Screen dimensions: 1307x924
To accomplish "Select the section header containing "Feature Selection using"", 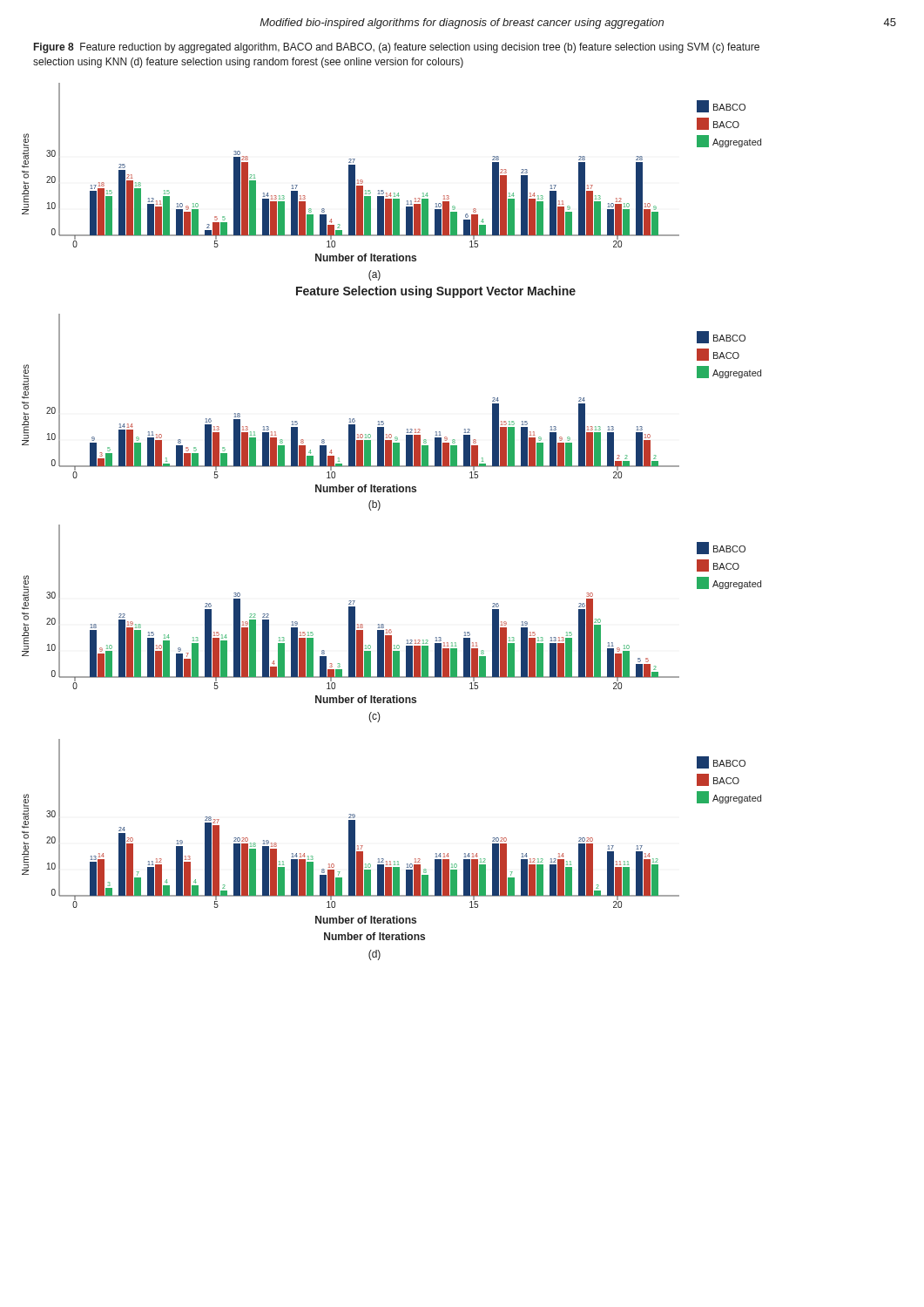I will (x=435, y=291).
